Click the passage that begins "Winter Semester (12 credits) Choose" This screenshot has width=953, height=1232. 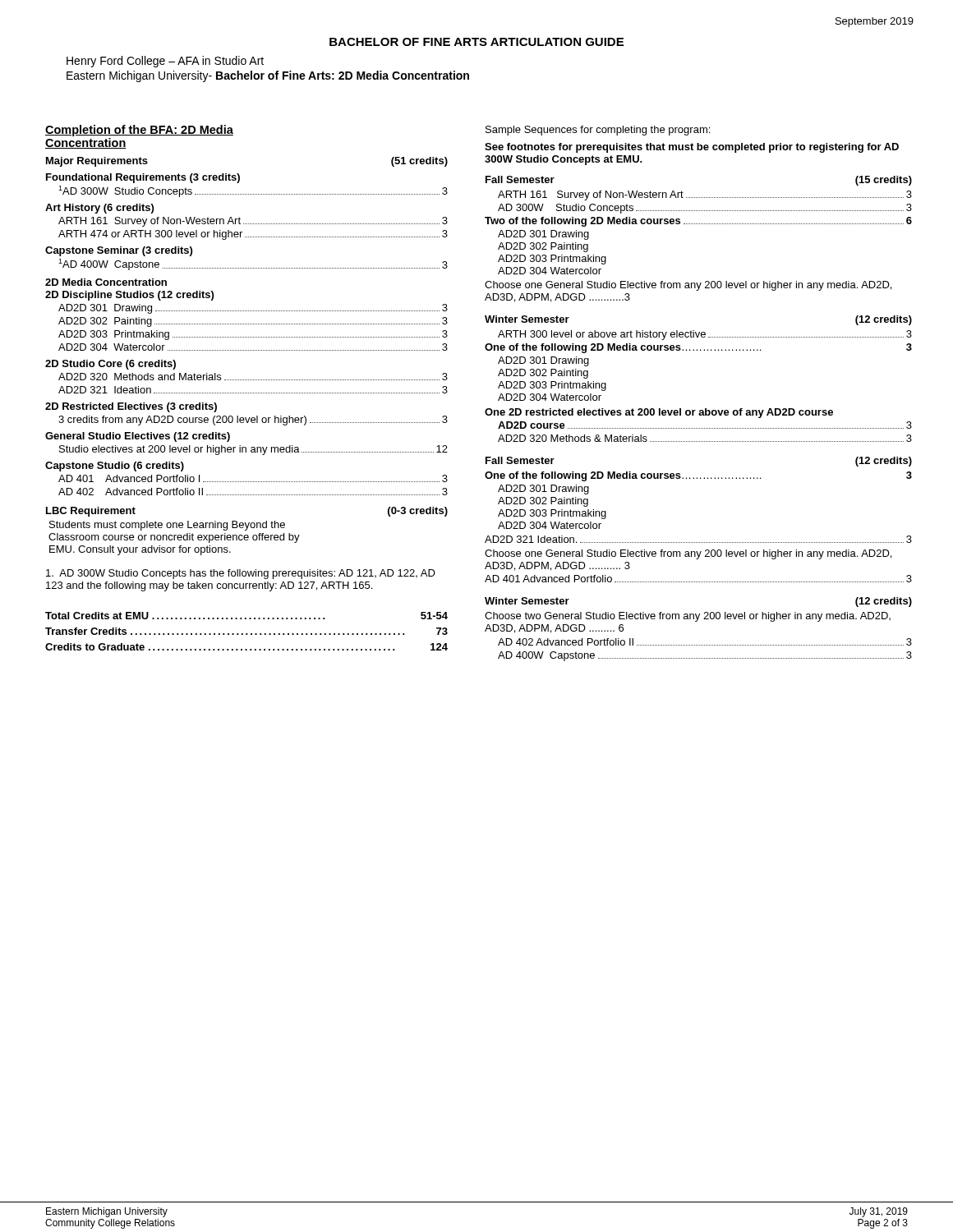tap(698, 628)
